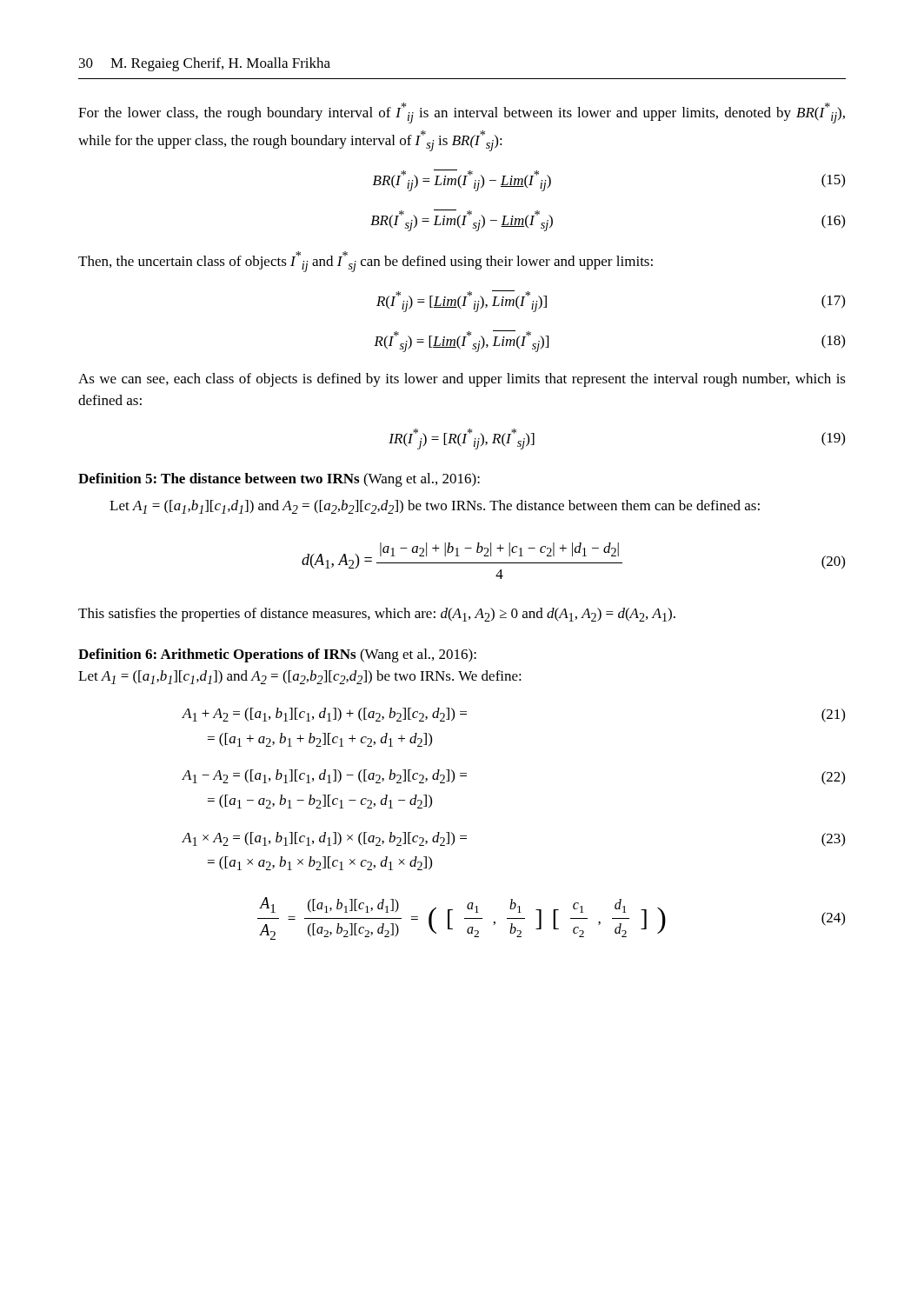This screenshot has width=924, height=1304.
Task: Locate the section header containing "Definition 5: The distance between two IRNs"
Action: coord(279,478)
